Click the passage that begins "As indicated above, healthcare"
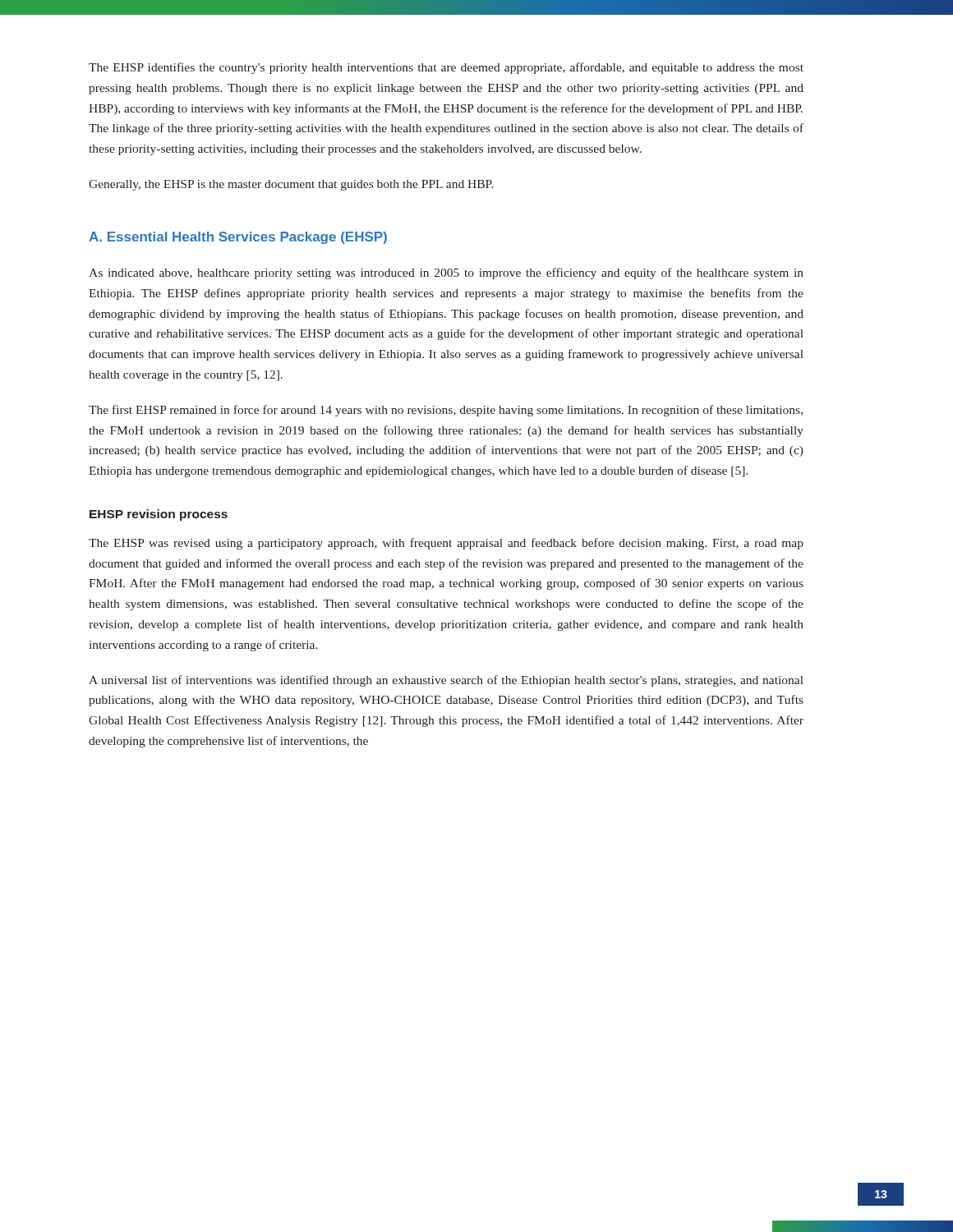 coord(446,324)
